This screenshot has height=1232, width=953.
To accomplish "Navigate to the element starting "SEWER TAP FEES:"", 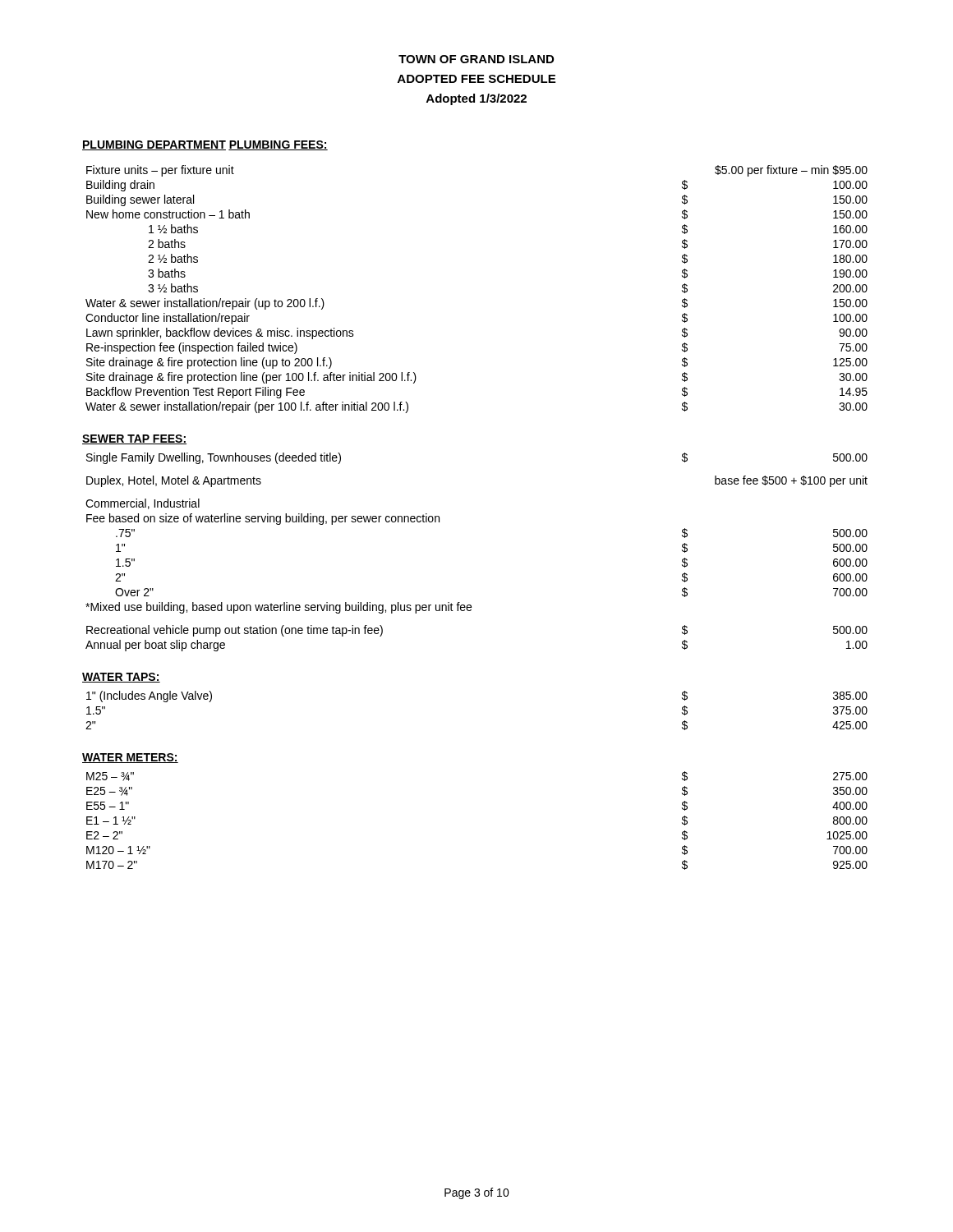I will [x=134, y=439].
